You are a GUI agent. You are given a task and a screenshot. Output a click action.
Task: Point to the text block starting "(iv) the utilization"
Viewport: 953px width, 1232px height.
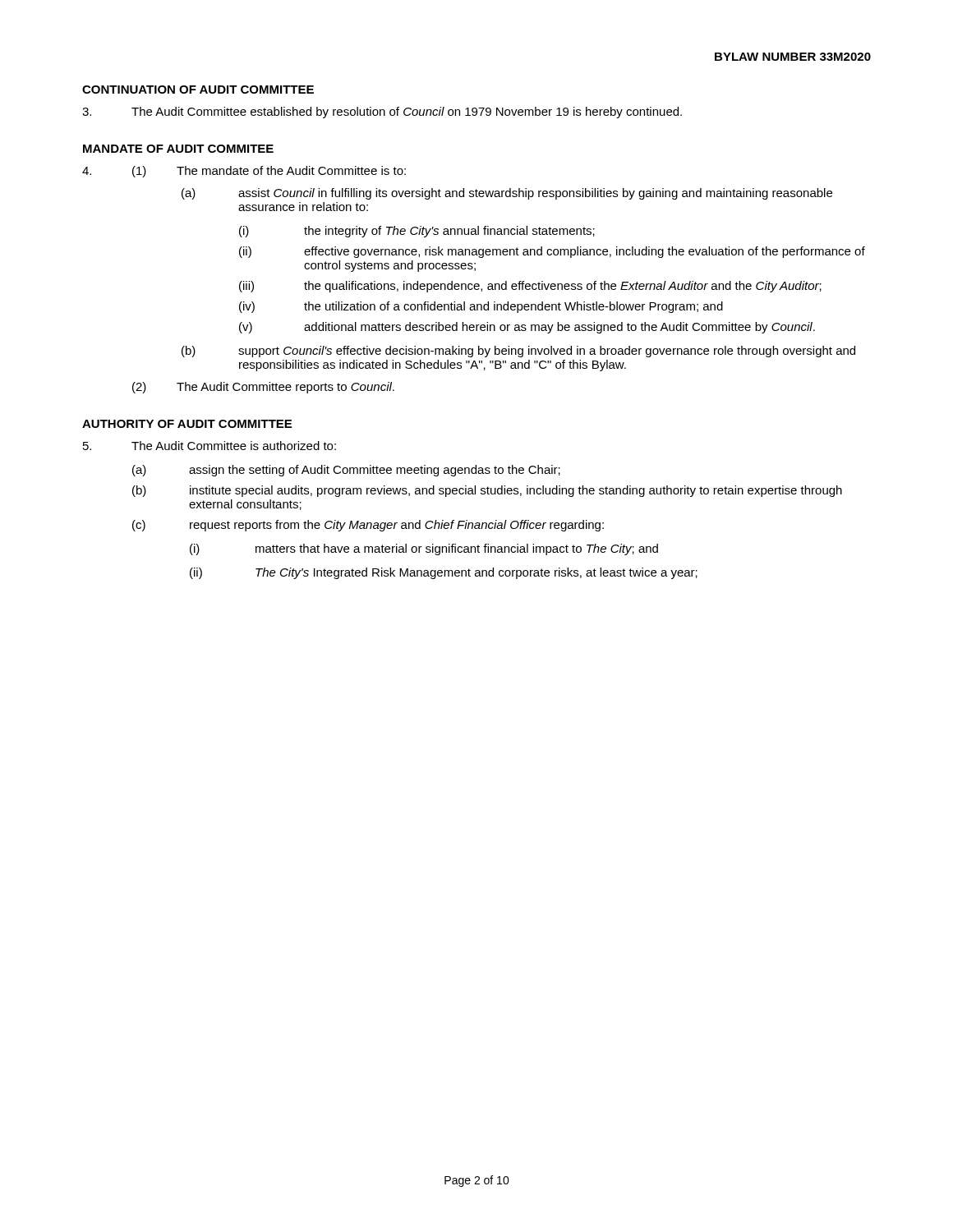pos(555,306)
